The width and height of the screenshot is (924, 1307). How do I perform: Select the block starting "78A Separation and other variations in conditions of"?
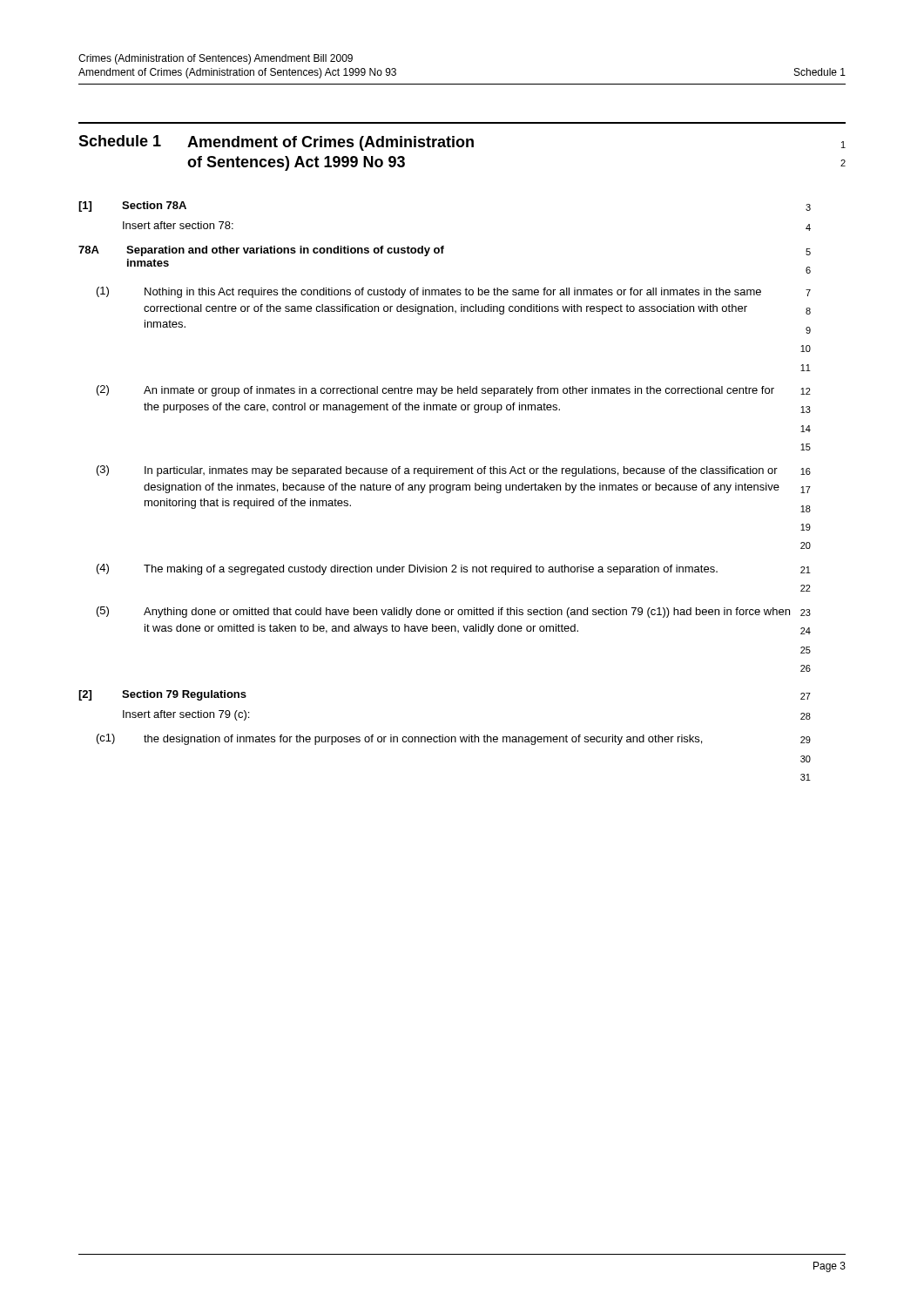[261, 256]
